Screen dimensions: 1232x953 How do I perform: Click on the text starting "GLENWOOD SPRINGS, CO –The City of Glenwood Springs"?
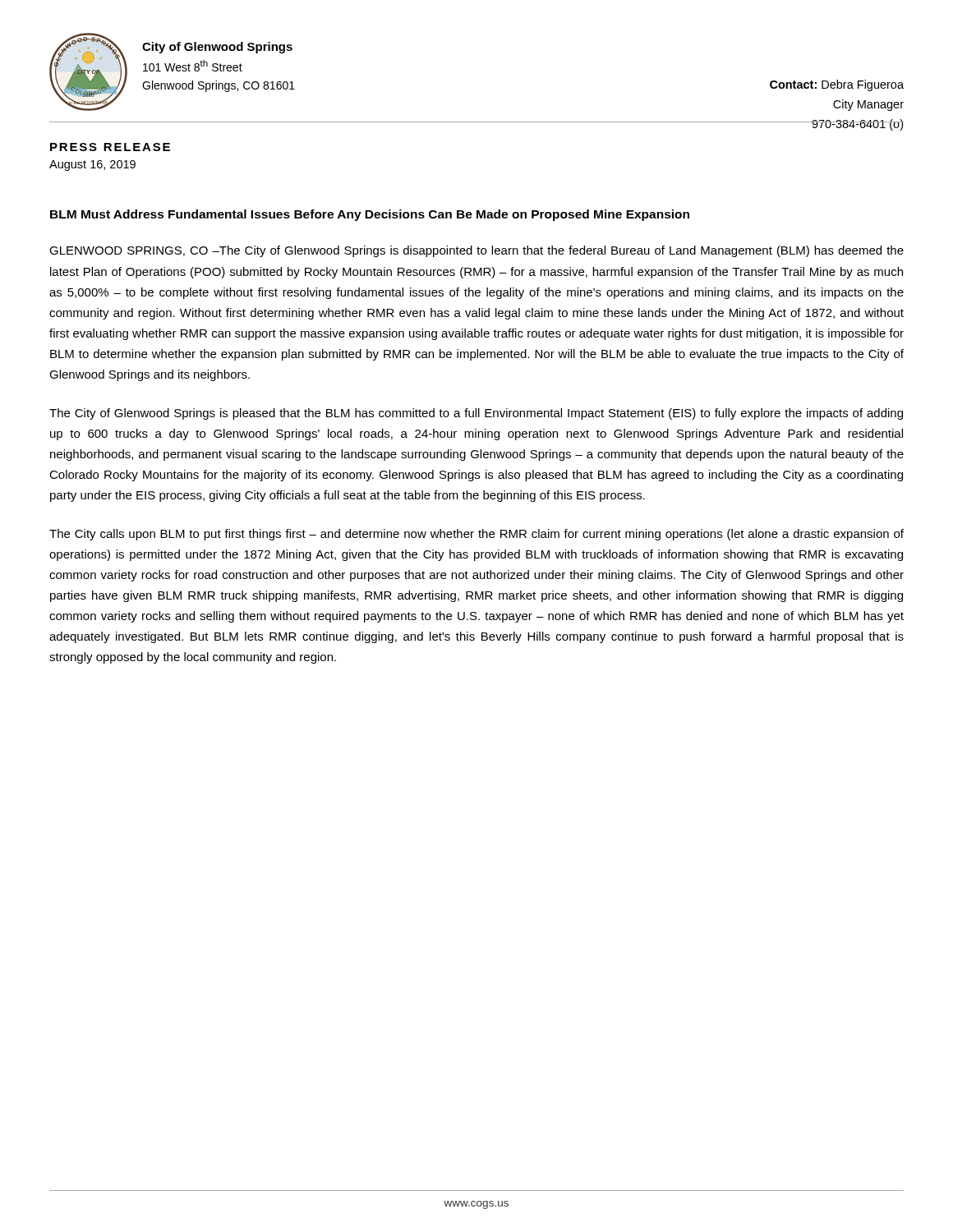pyautogui.click(x=476, y=312)
